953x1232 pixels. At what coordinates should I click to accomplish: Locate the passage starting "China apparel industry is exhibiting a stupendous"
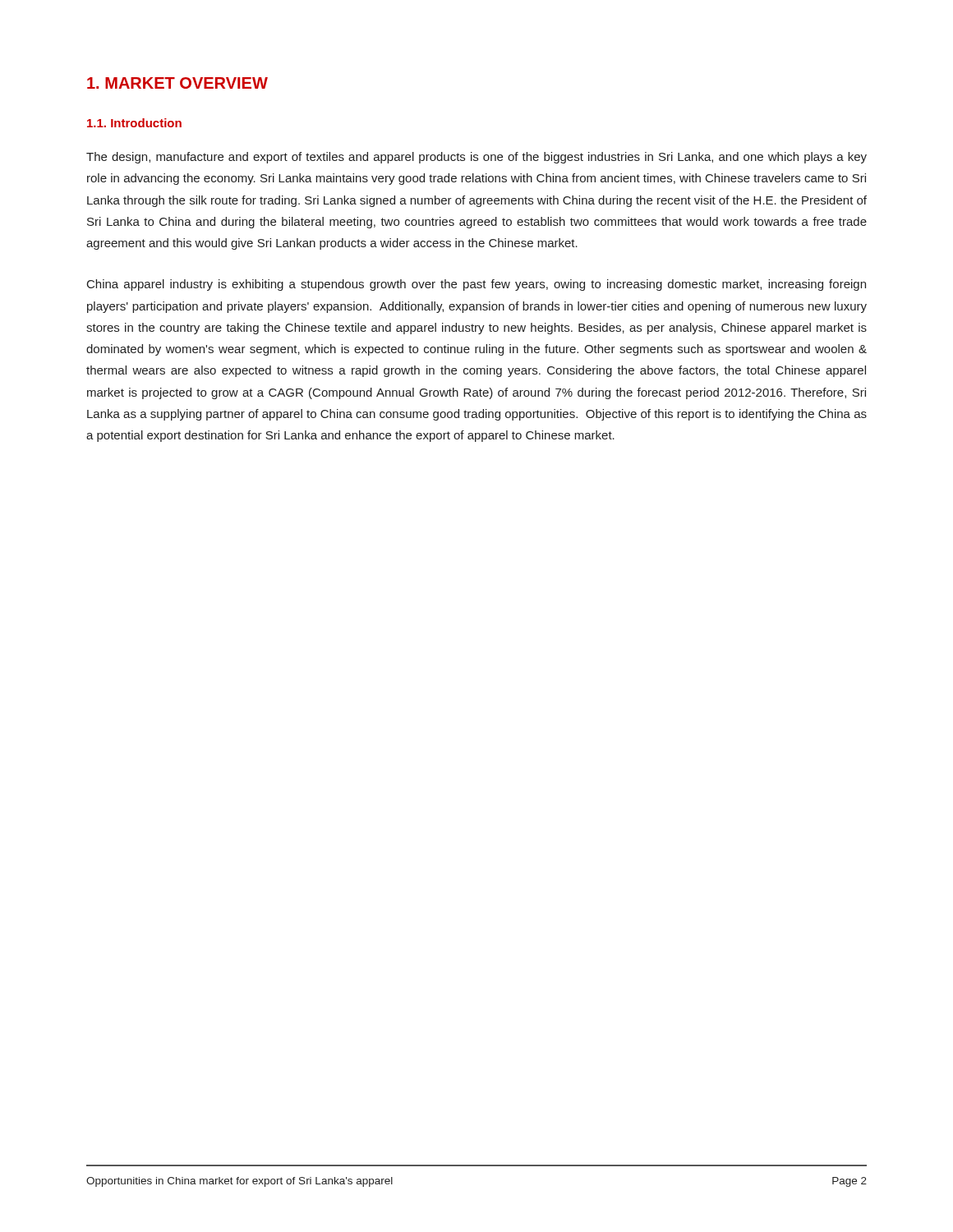coord(476,359)
